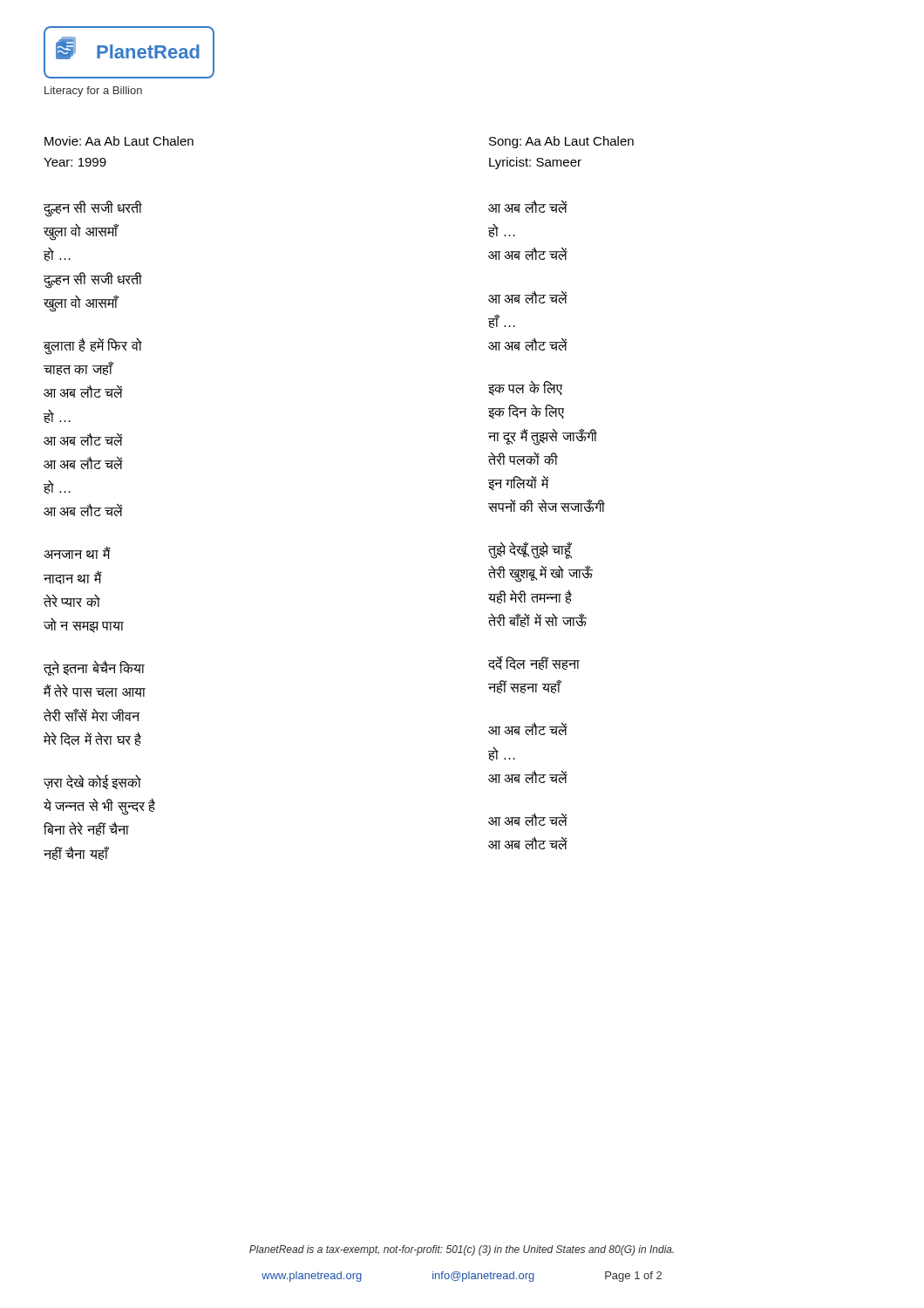Select the text block that reads "ज़रा देखे कोई इसको ये"
The height and width of the screenshot is (1308, 924).
[x=99, y=818]
